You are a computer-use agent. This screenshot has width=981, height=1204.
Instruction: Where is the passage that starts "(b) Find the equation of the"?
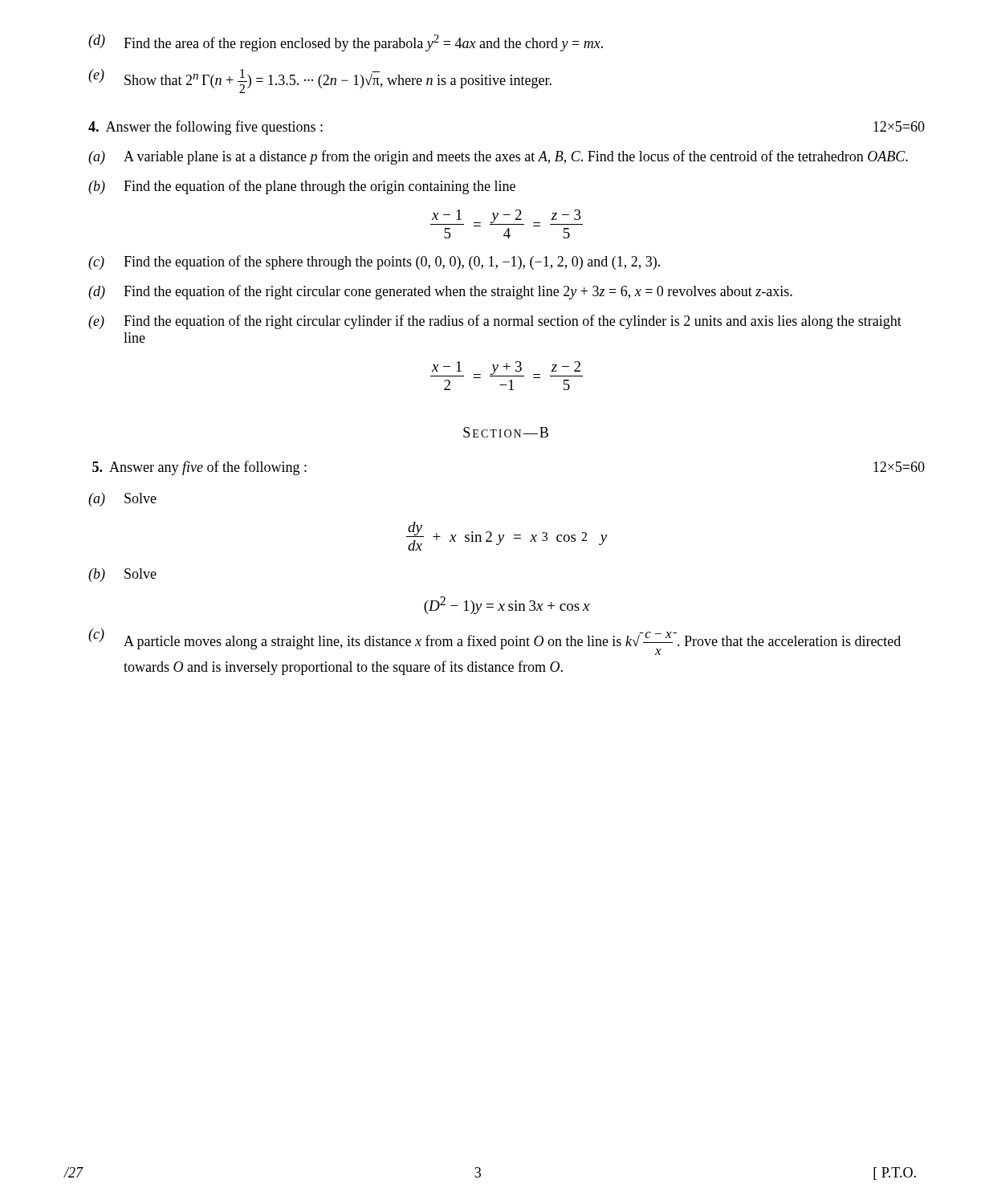tap(507, 187)
